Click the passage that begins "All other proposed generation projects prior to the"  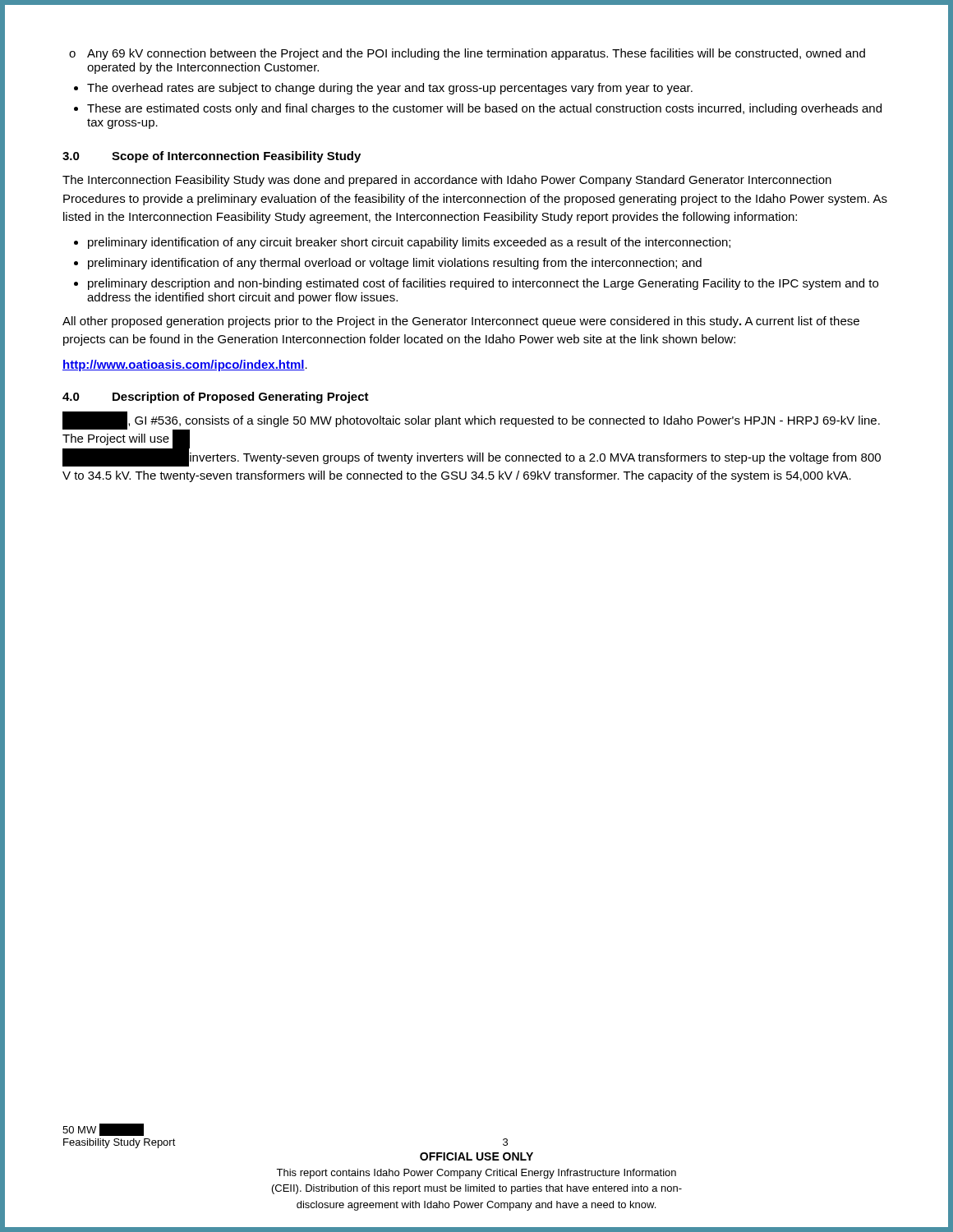(x=476, y=330)
